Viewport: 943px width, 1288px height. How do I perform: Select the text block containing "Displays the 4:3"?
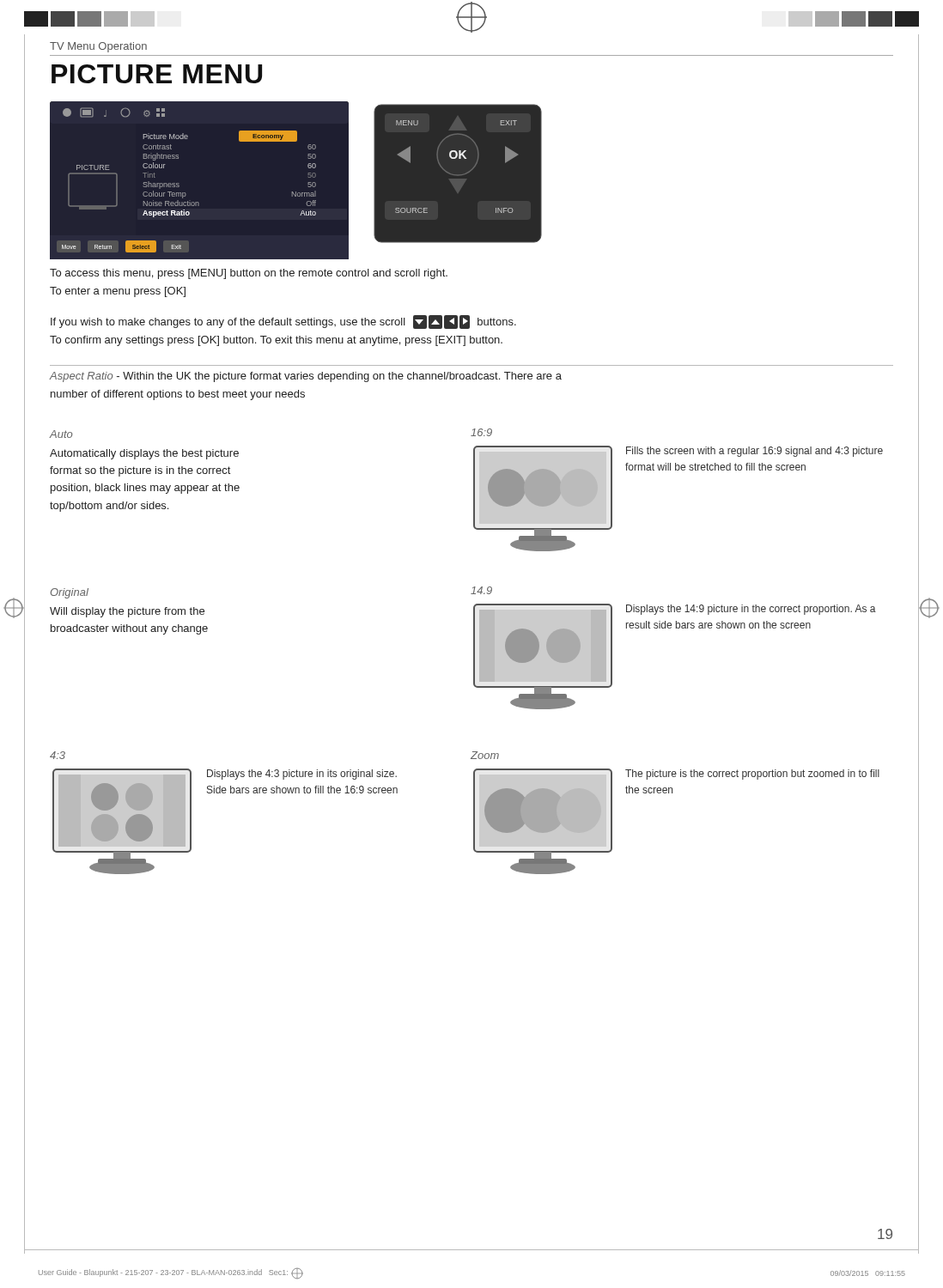tap(302, 782)
